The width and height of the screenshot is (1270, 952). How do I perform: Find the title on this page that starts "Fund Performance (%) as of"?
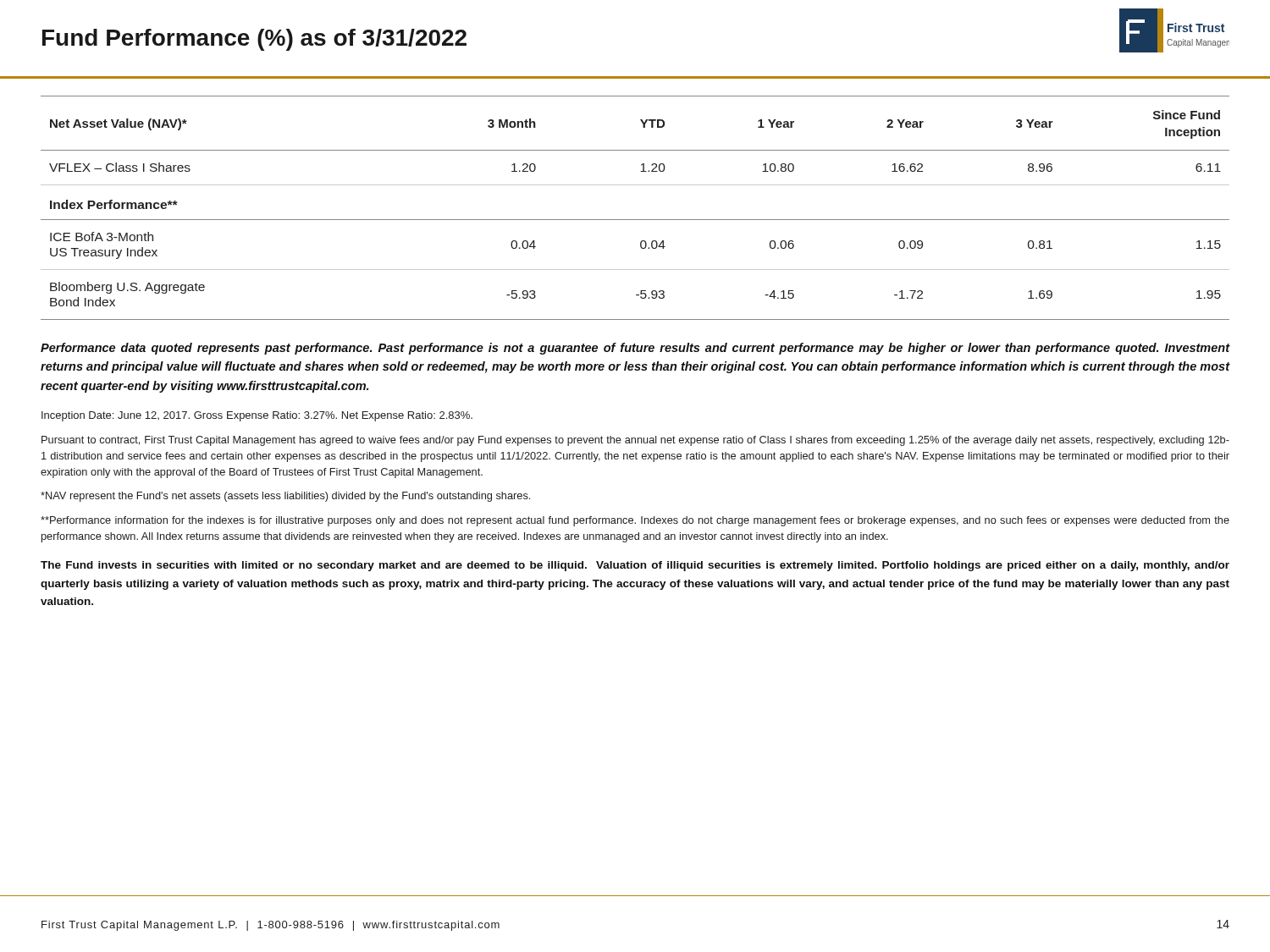coord(254,38)
